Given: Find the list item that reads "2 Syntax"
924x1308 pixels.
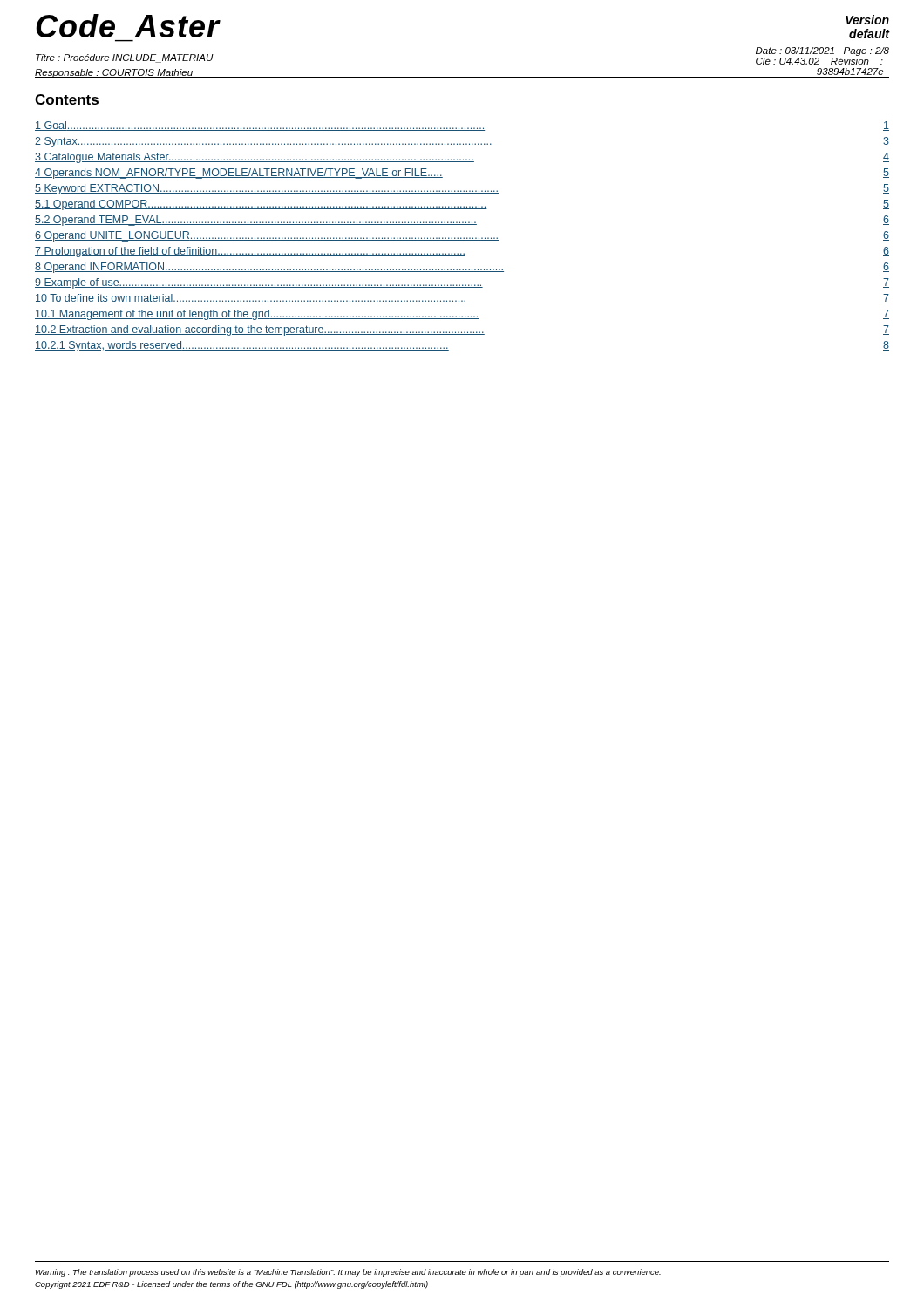Looking at the screenshot, I should [x=462, y=141].
